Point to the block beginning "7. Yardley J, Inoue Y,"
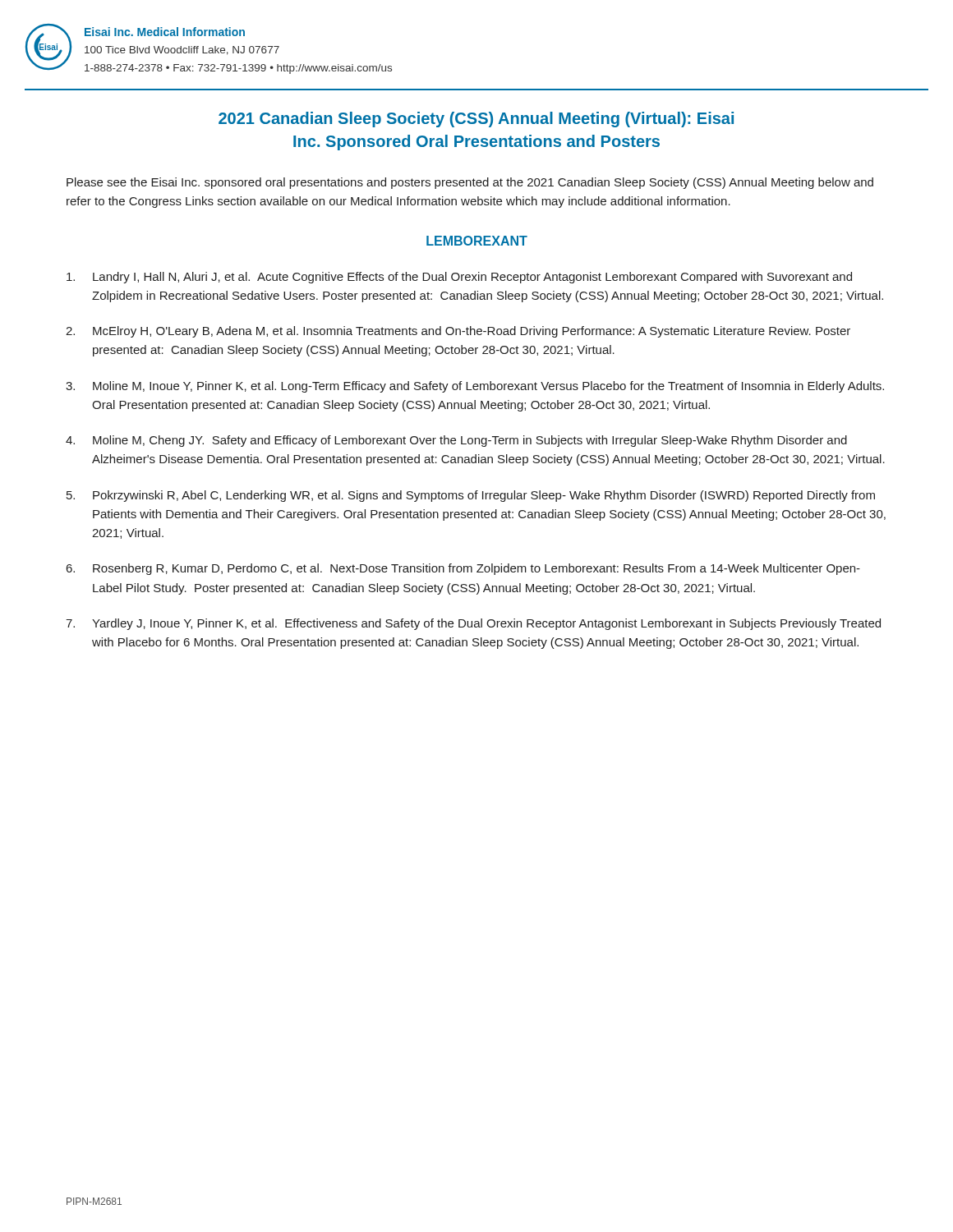This screenshot has height=1232, width=953. click(476, 632)
